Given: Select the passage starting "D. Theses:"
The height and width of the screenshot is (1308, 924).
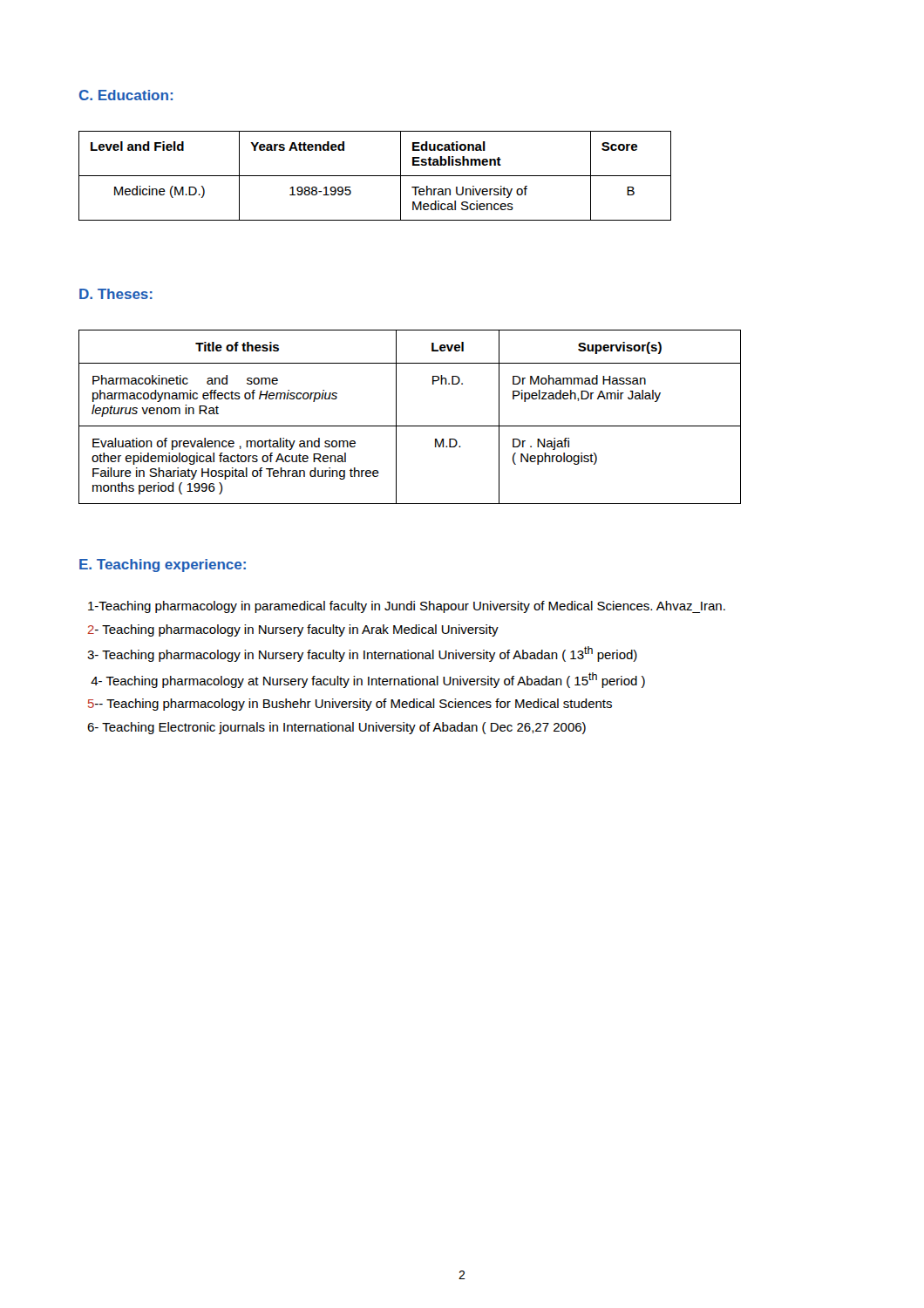Looking at the screenshot, I should click(116, 294).
